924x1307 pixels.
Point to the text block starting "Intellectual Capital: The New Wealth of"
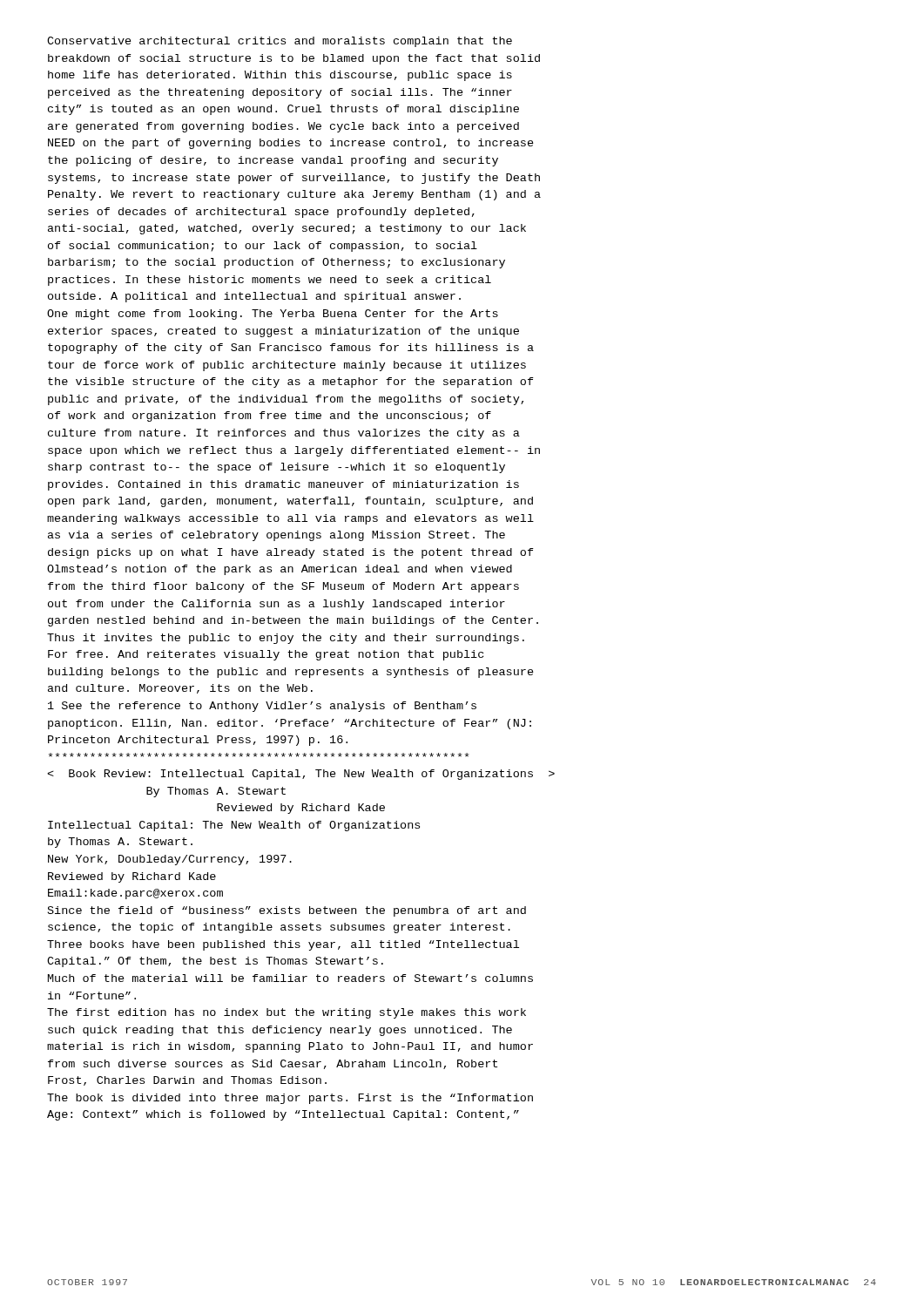(290, 970)
